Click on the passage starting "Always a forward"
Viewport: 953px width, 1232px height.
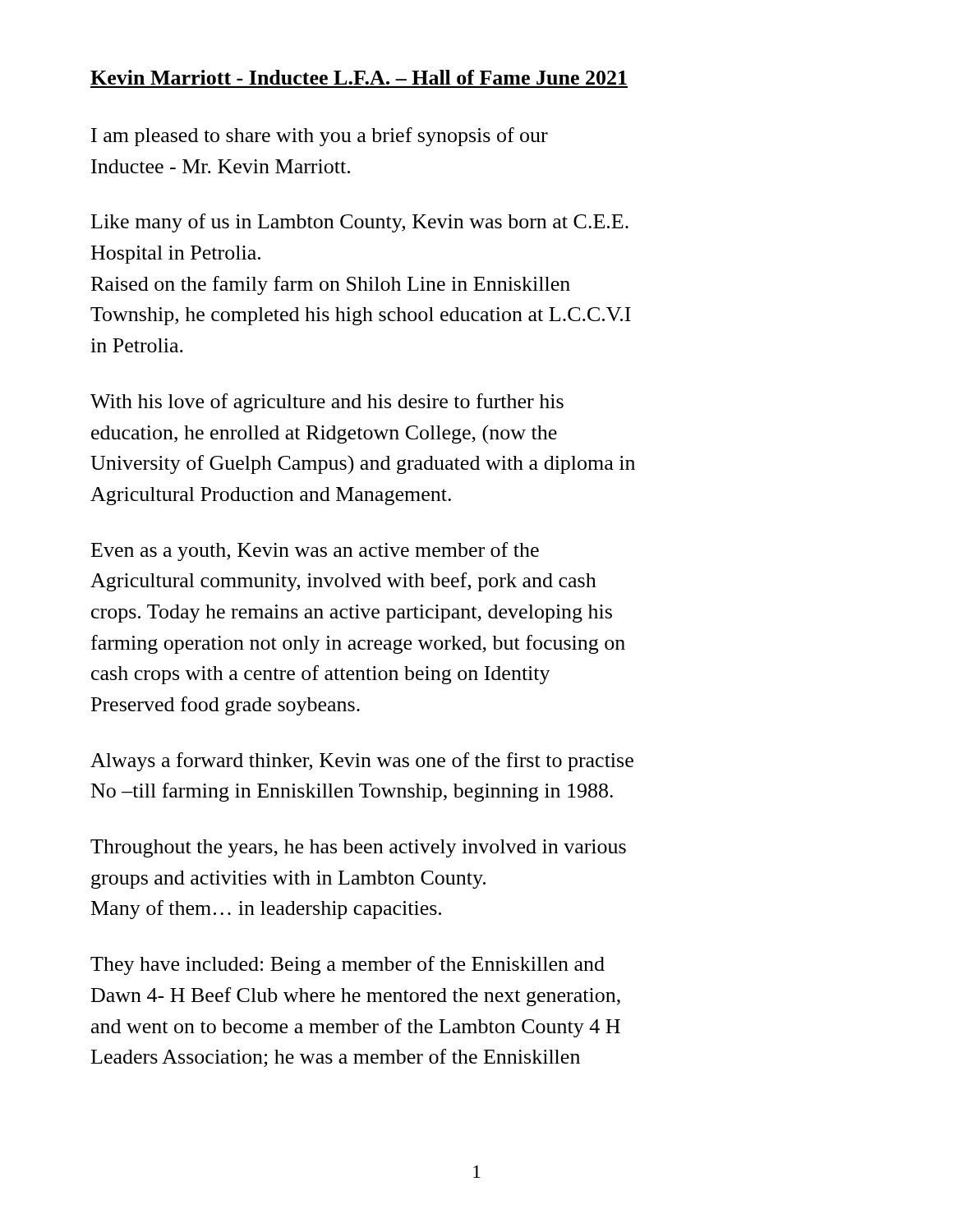tap(362, 775)
